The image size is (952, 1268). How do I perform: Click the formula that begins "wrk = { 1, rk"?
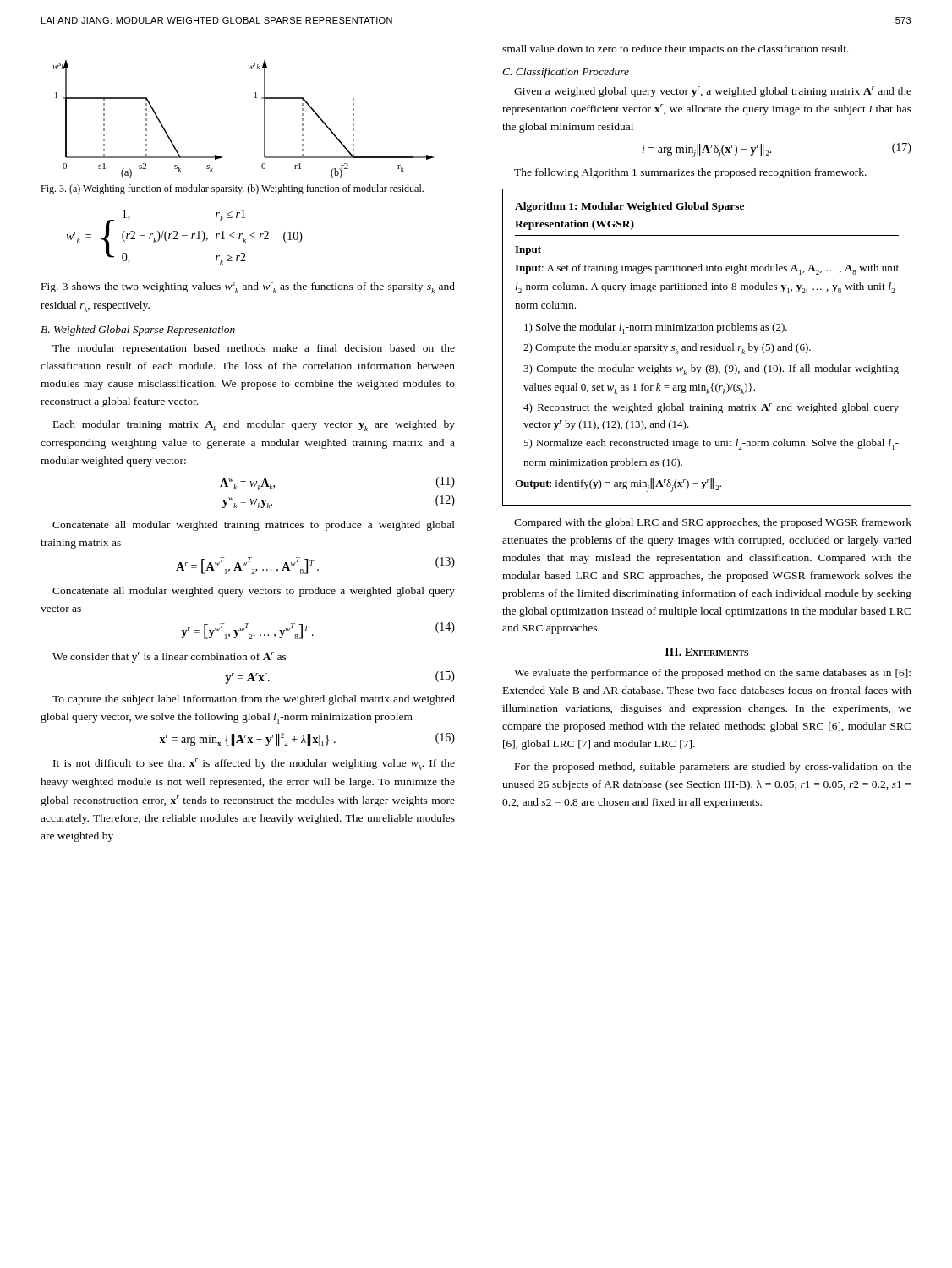[x=184, y=237]
